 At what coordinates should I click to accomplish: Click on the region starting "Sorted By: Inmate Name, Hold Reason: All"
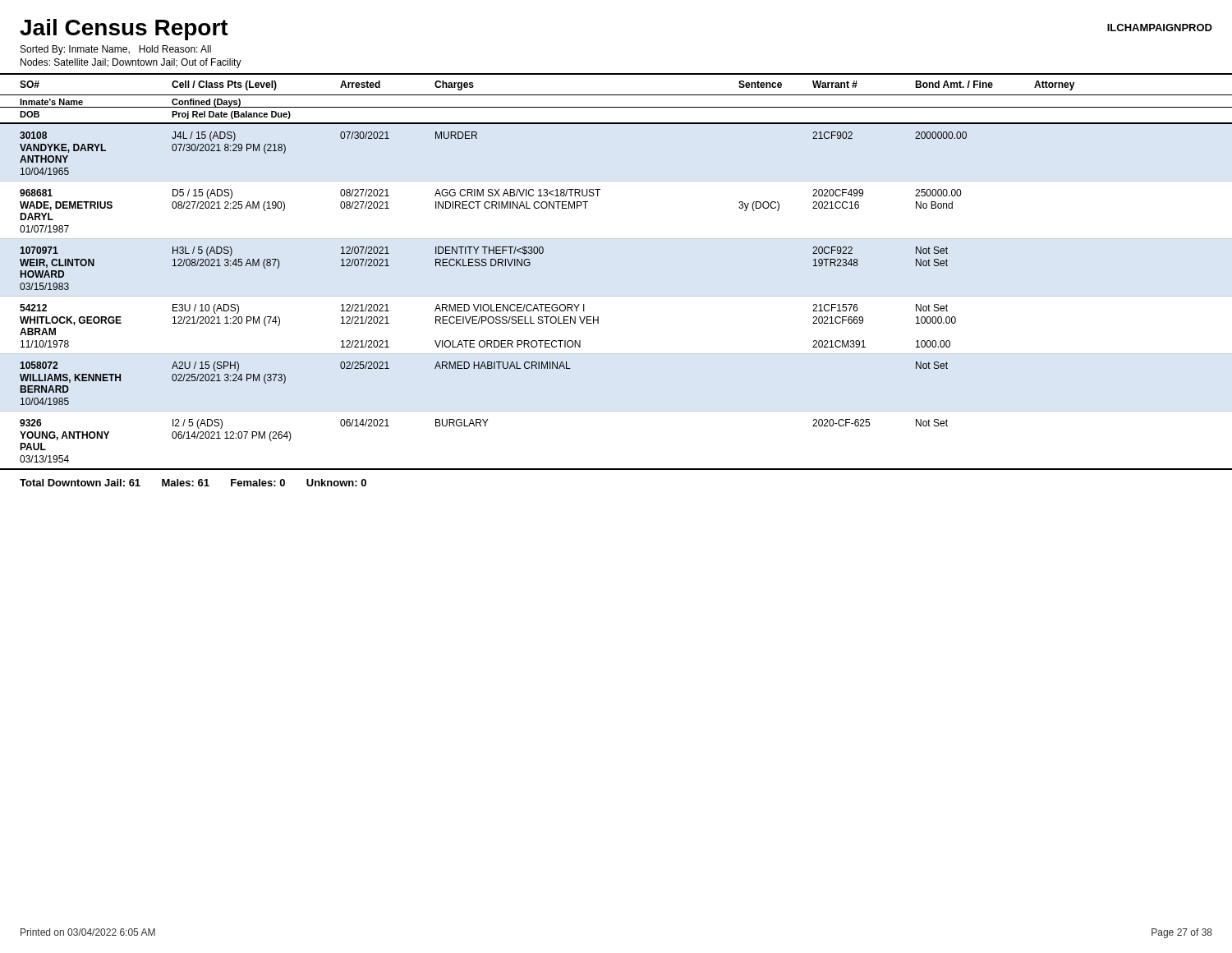pos(116,49)
